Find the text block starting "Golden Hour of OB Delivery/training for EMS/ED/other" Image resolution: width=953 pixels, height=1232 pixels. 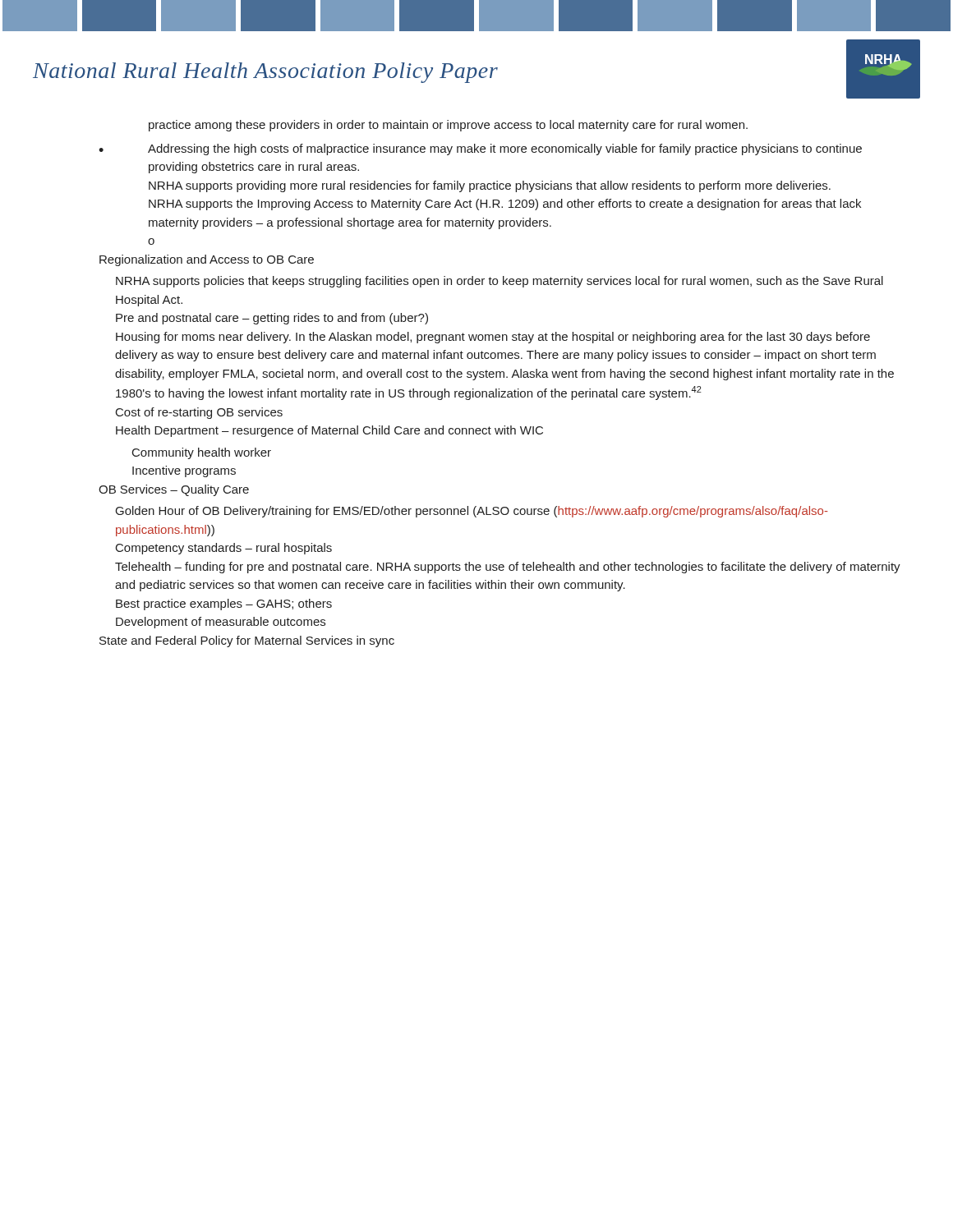click(509, 520)
